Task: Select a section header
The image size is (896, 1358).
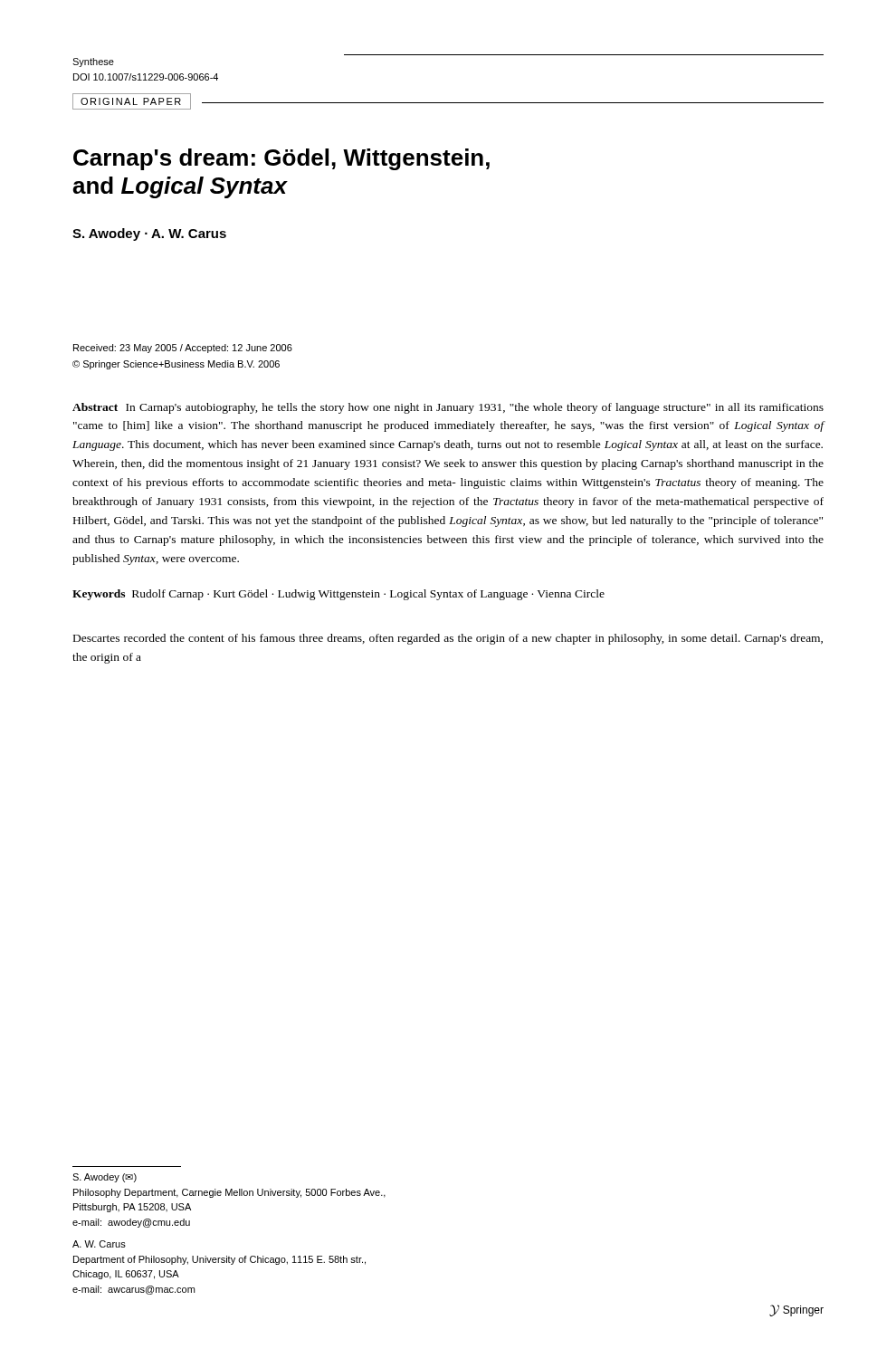Action: click(x=132, y=101)
